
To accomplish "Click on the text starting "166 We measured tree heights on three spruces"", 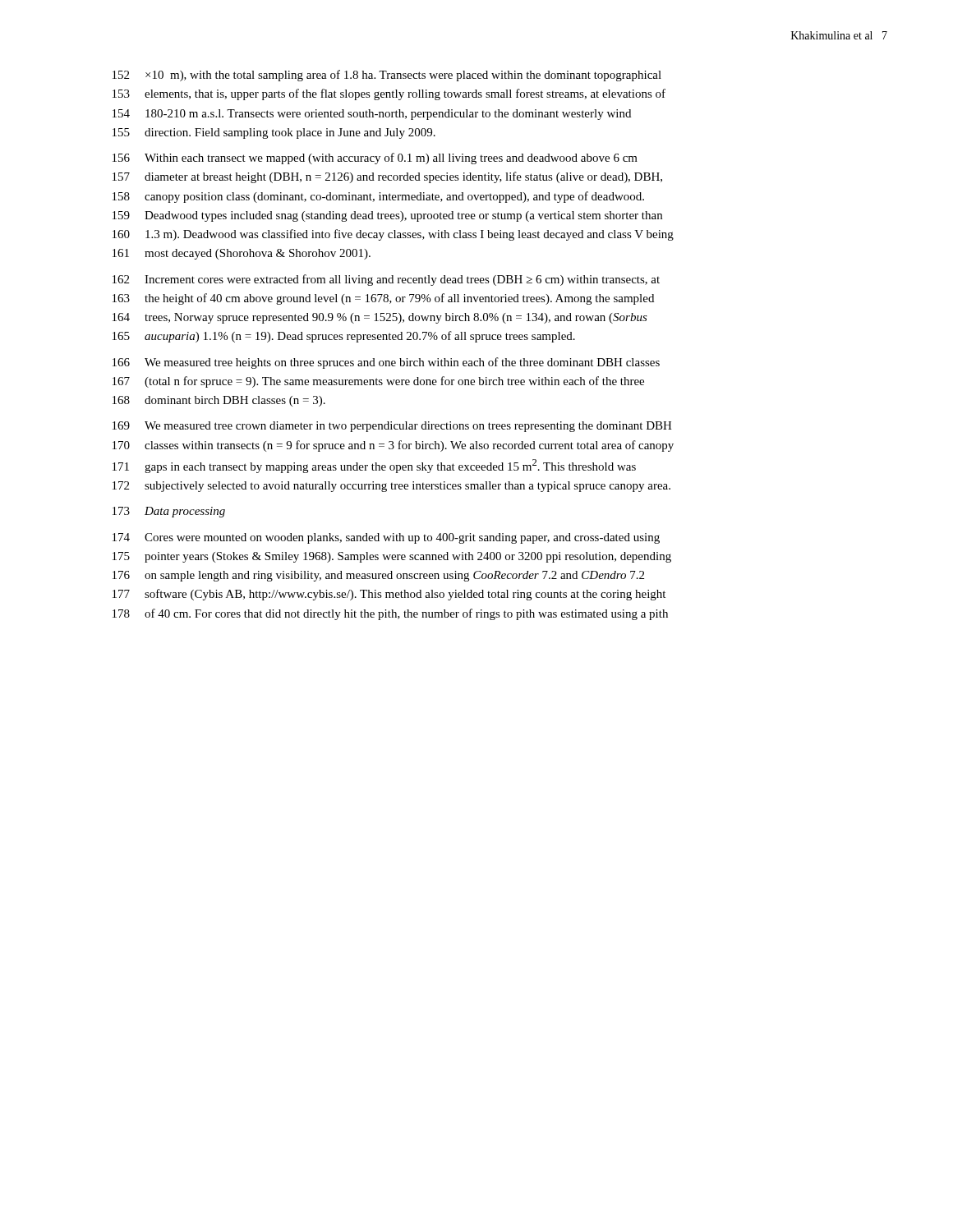I will point(489,362).
